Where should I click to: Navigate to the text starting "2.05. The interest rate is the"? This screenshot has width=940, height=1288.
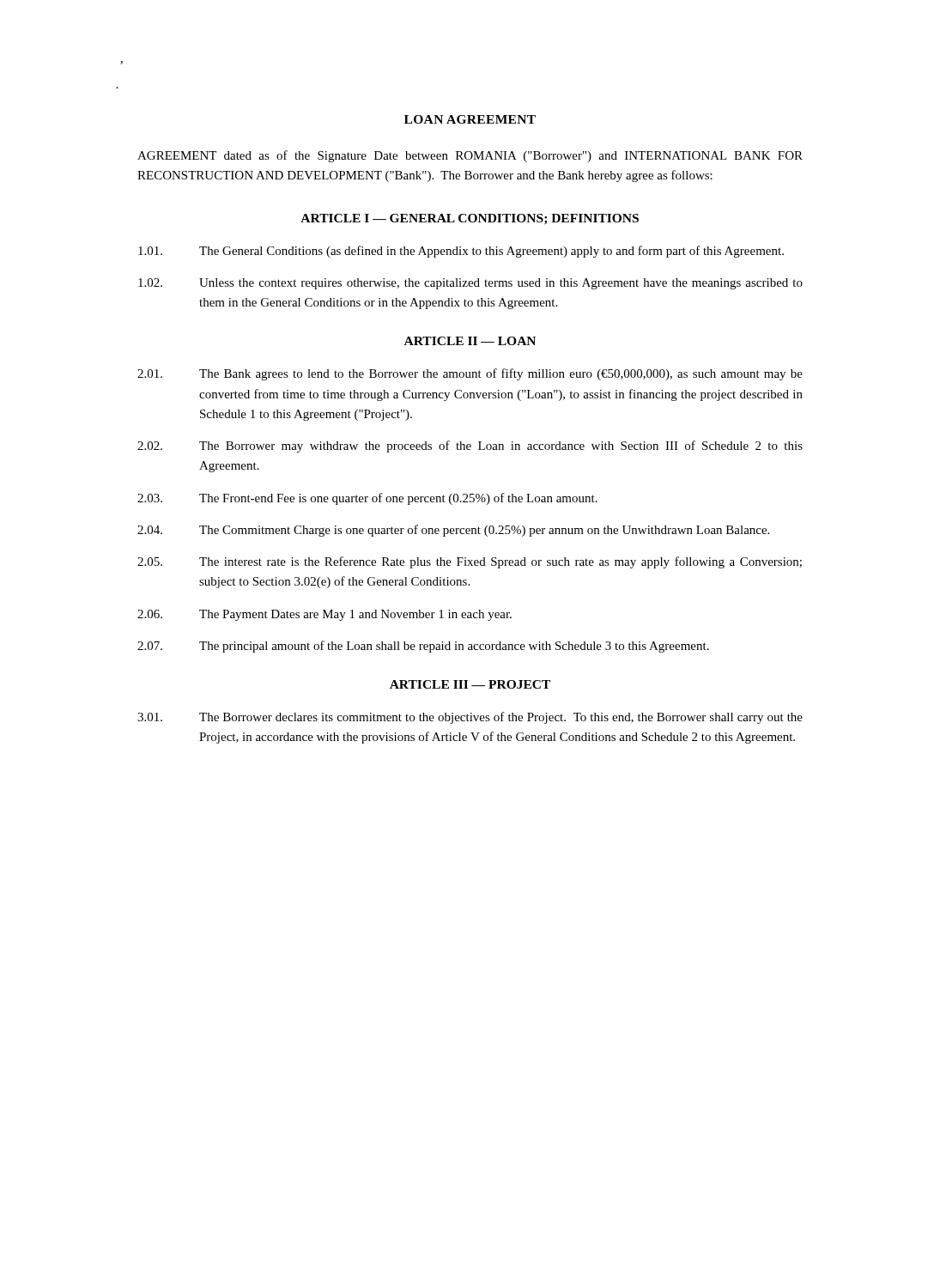[470, 572]
